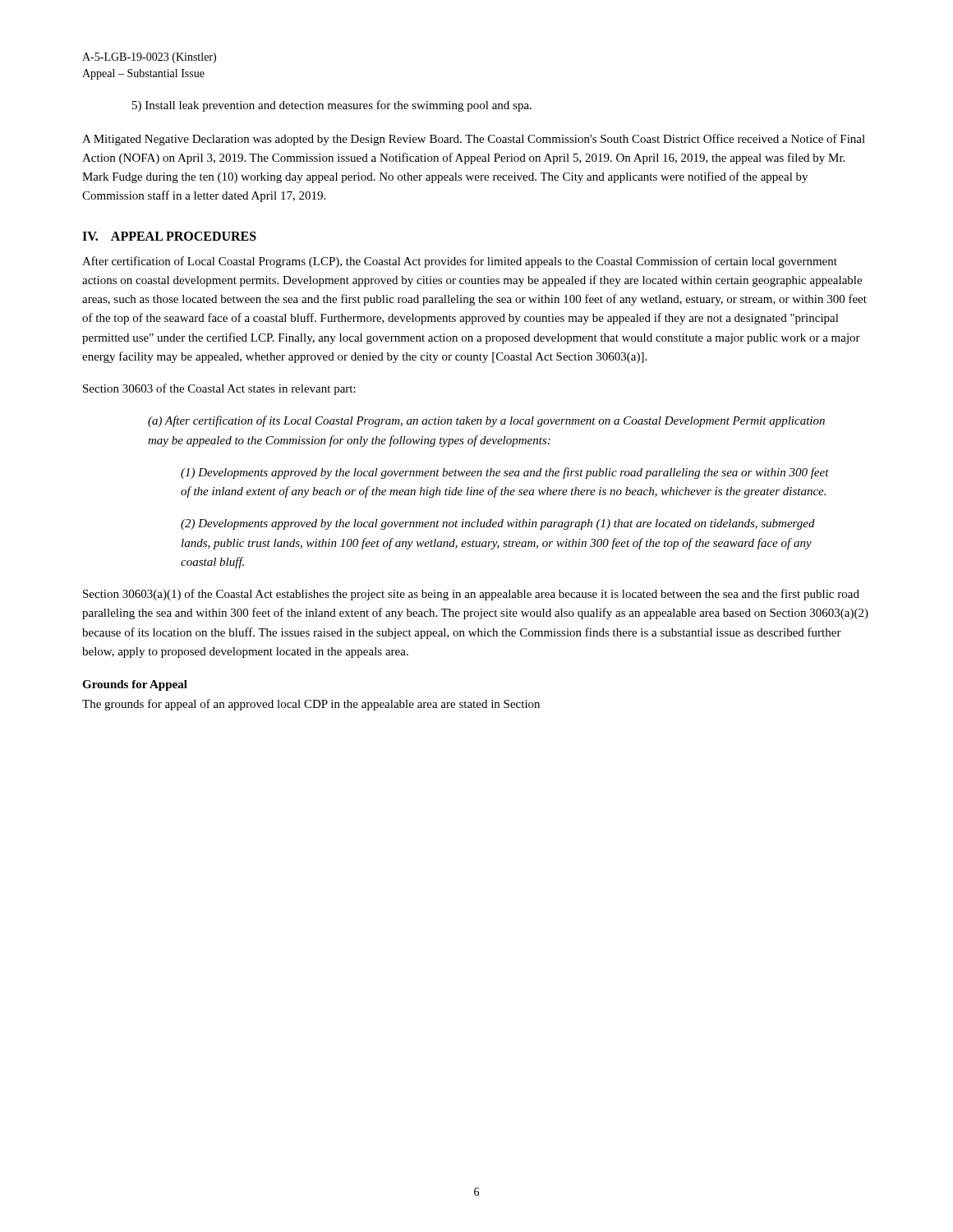Locate the section header with the text "IV. APPEAL PROCEDURES"
953x1232 pixels.
click(169, 236)
